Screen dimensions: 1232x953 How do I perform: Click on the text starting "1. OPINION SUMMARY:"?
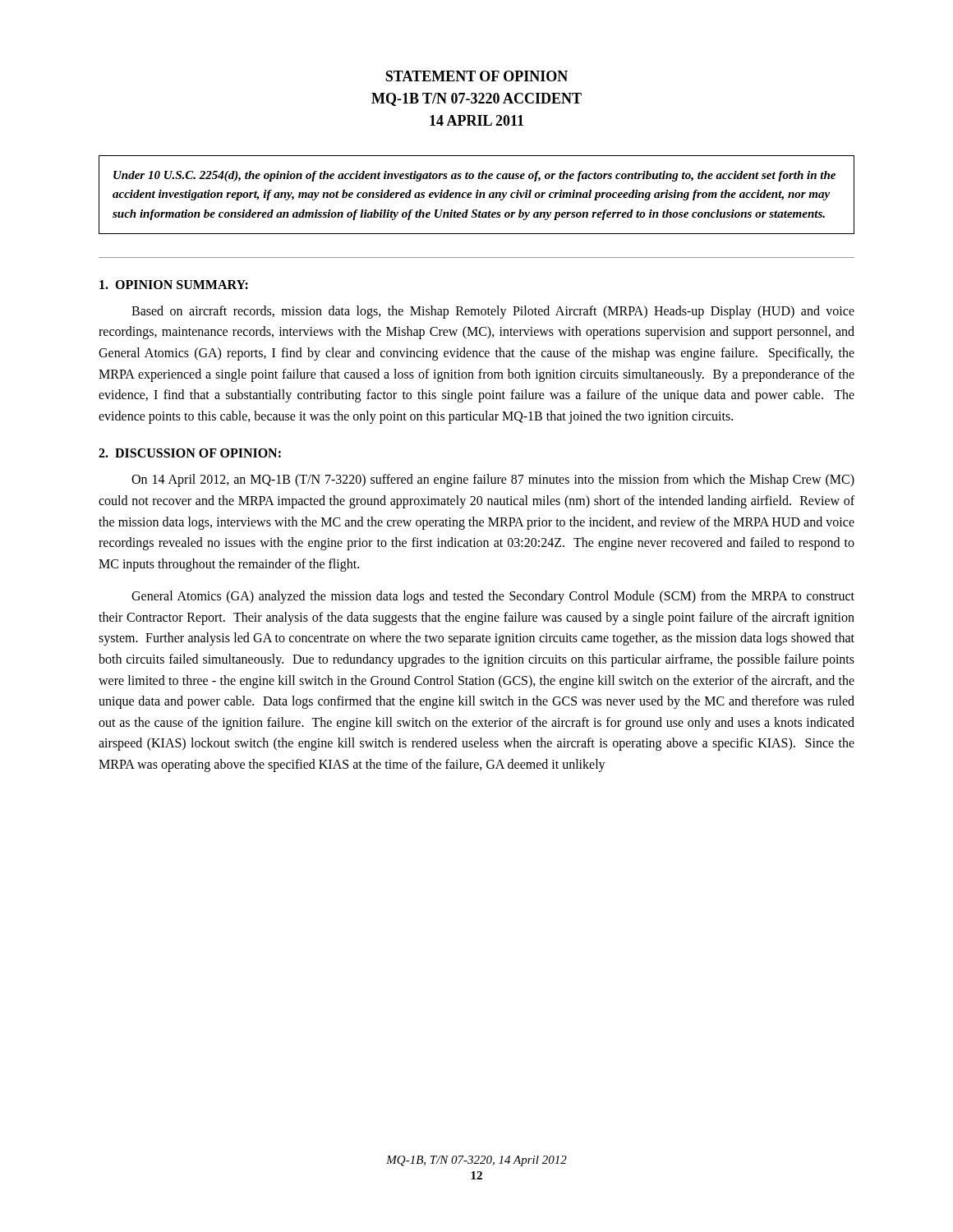(x=174, y=284)
